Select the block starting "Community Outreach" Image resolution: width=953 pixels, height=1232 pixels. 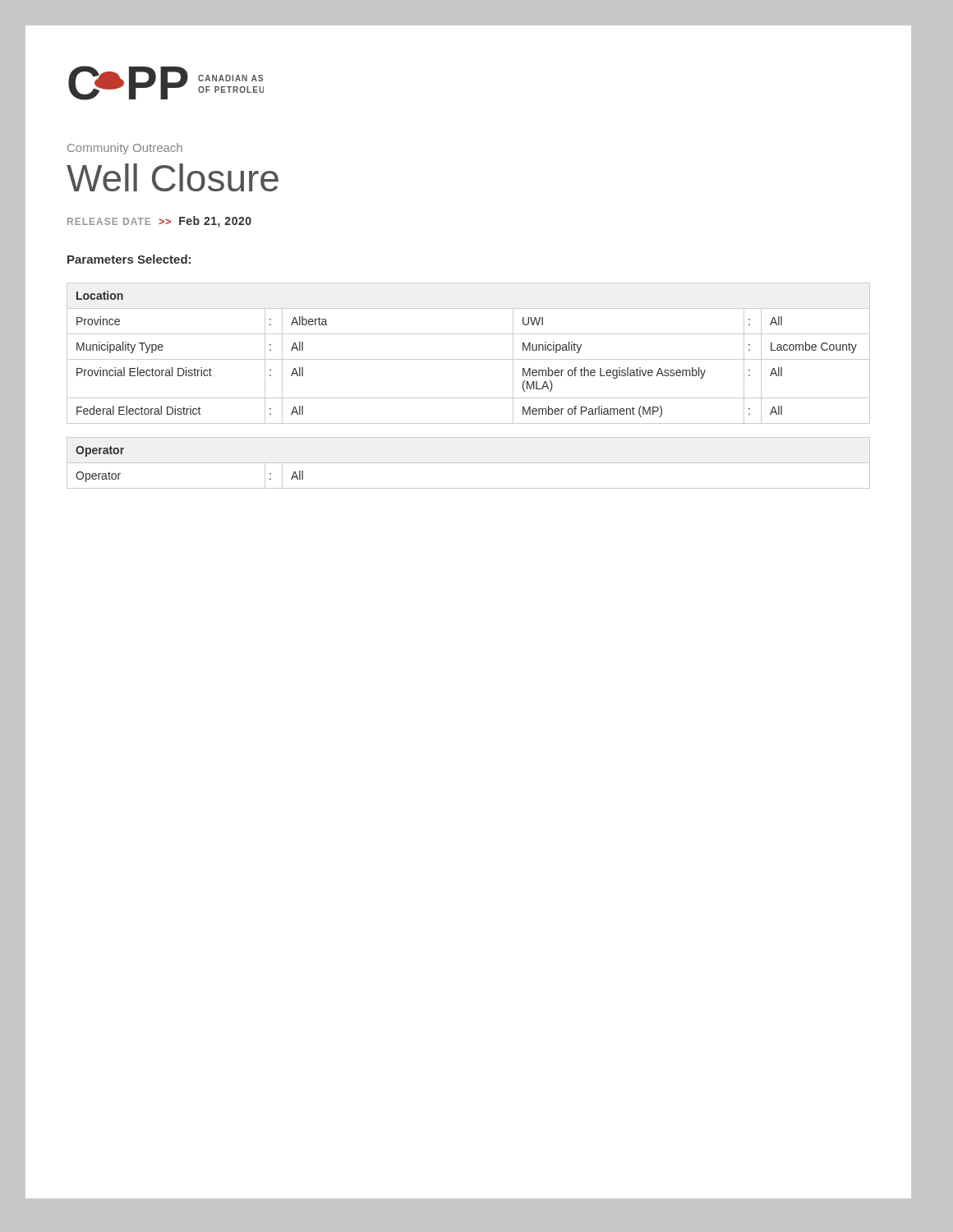coord(125,147)
